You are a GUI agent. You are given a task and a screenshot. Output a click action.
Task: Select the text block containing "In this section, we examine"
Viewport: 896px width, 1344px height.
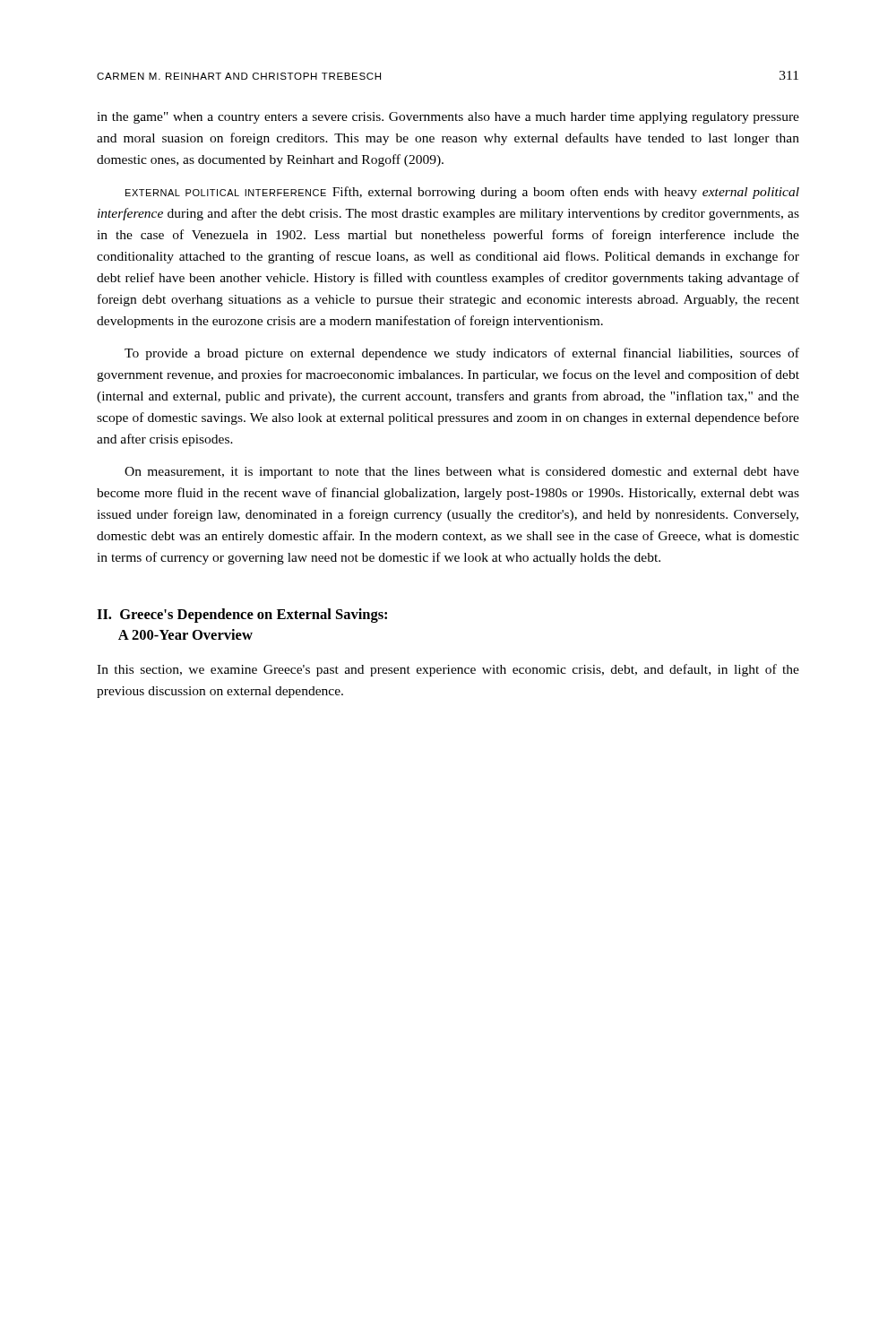tap(448, 679)
